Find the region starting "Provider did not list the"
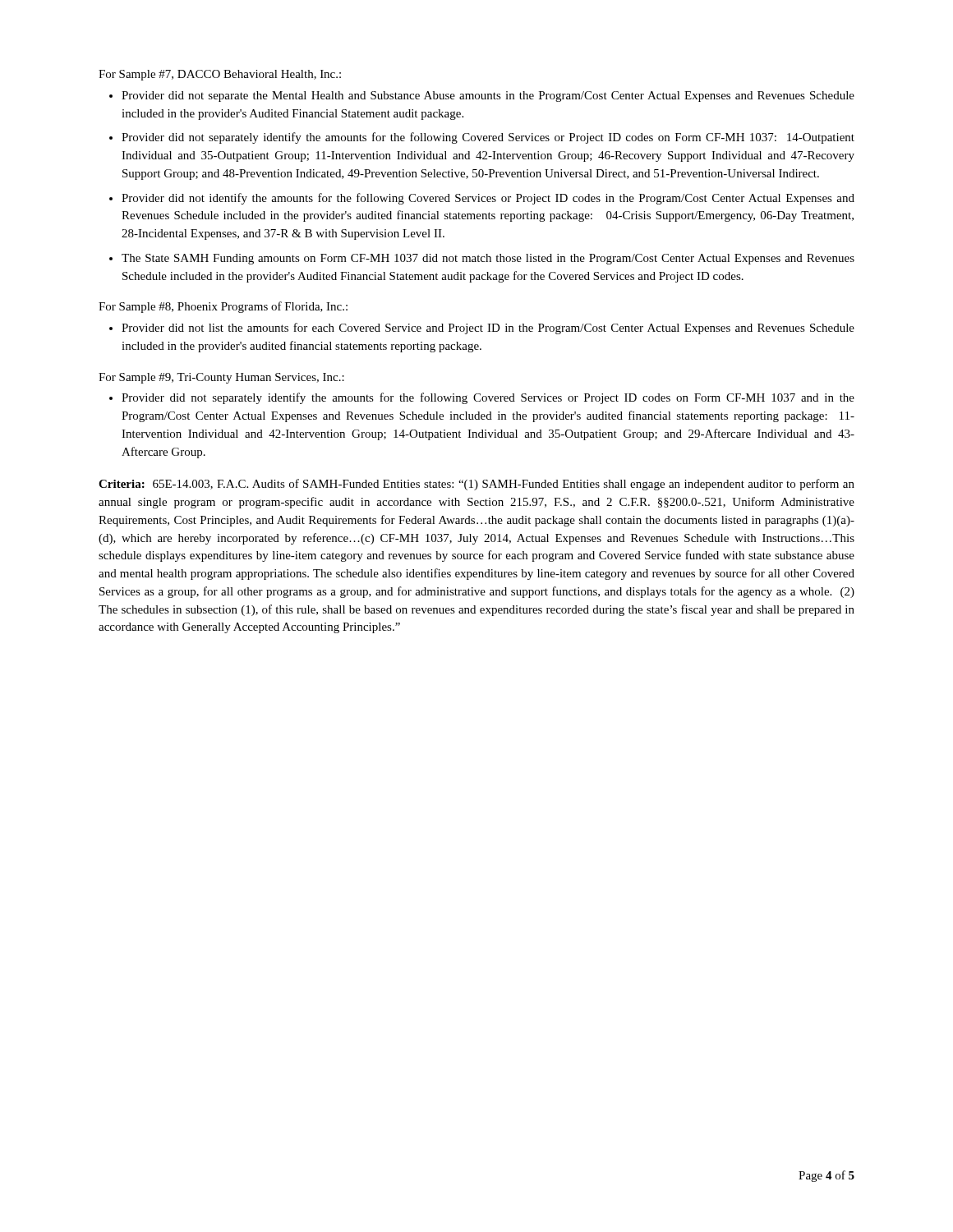 pos(488,337)
